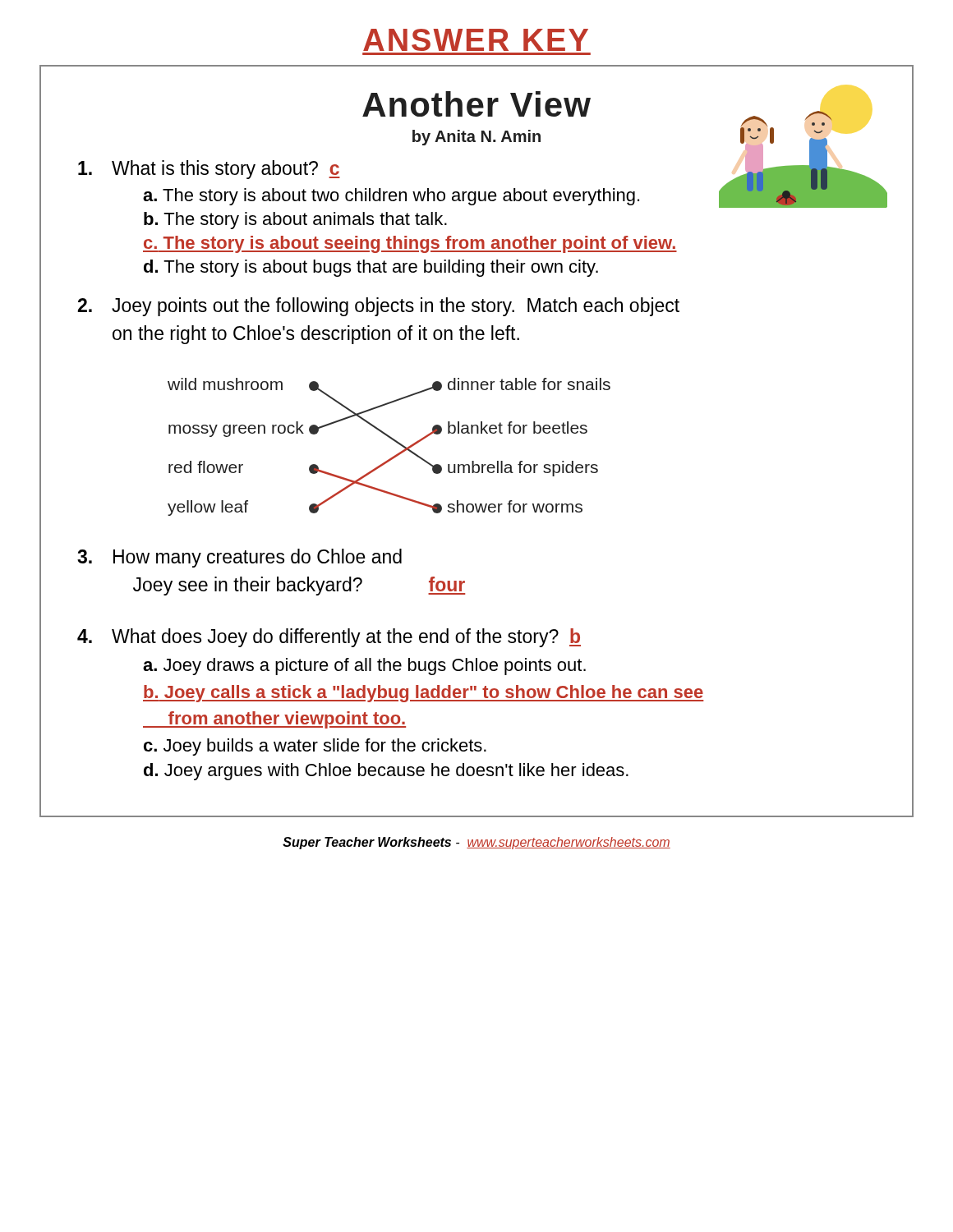Locate the element starting "What is this story about? c a."

[x=329, y=178]
